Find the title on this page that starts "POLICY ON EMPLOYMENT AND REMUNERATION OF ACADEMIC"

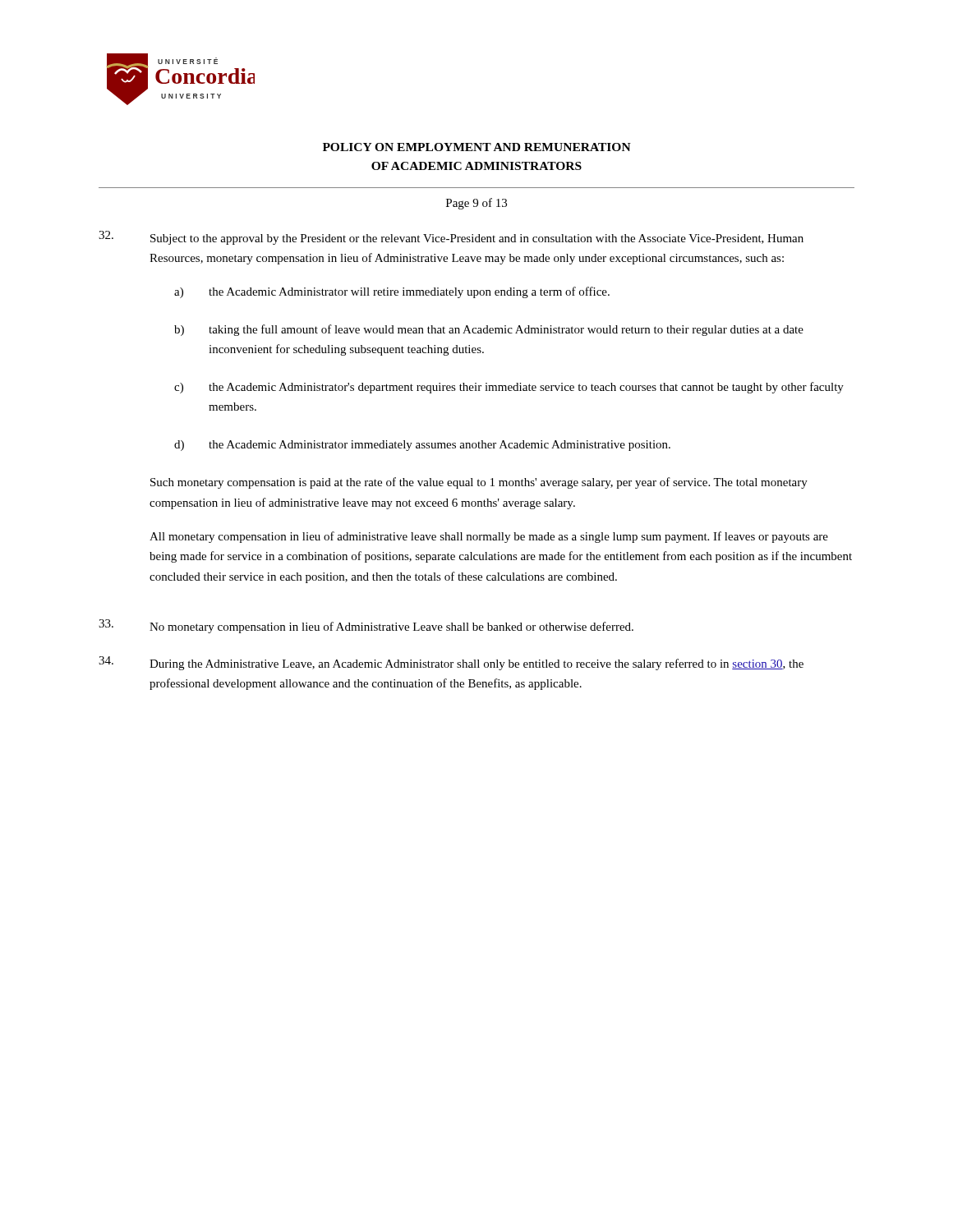476,156
